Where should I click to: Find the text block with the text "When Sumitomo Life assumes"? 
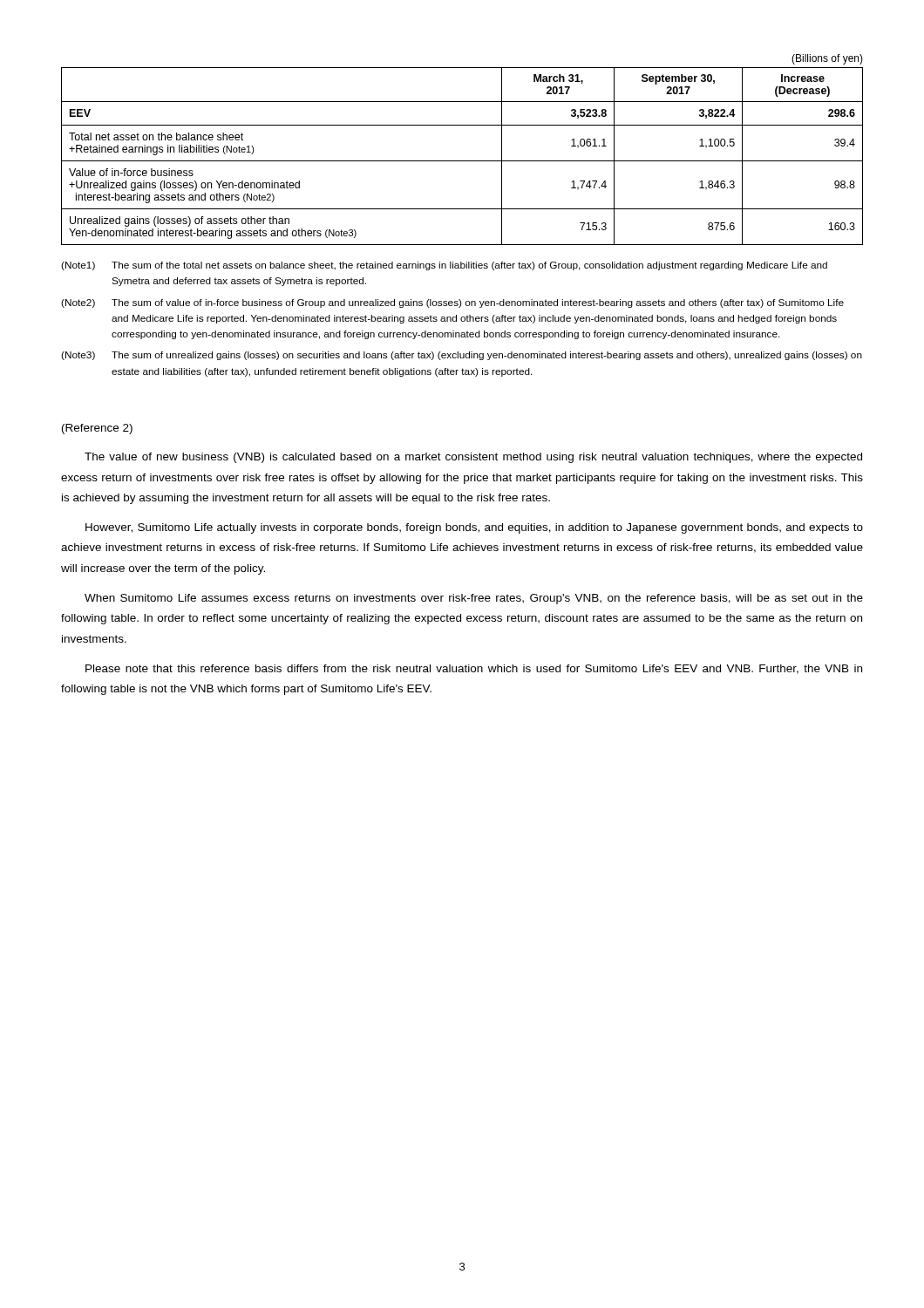point(462,618)
